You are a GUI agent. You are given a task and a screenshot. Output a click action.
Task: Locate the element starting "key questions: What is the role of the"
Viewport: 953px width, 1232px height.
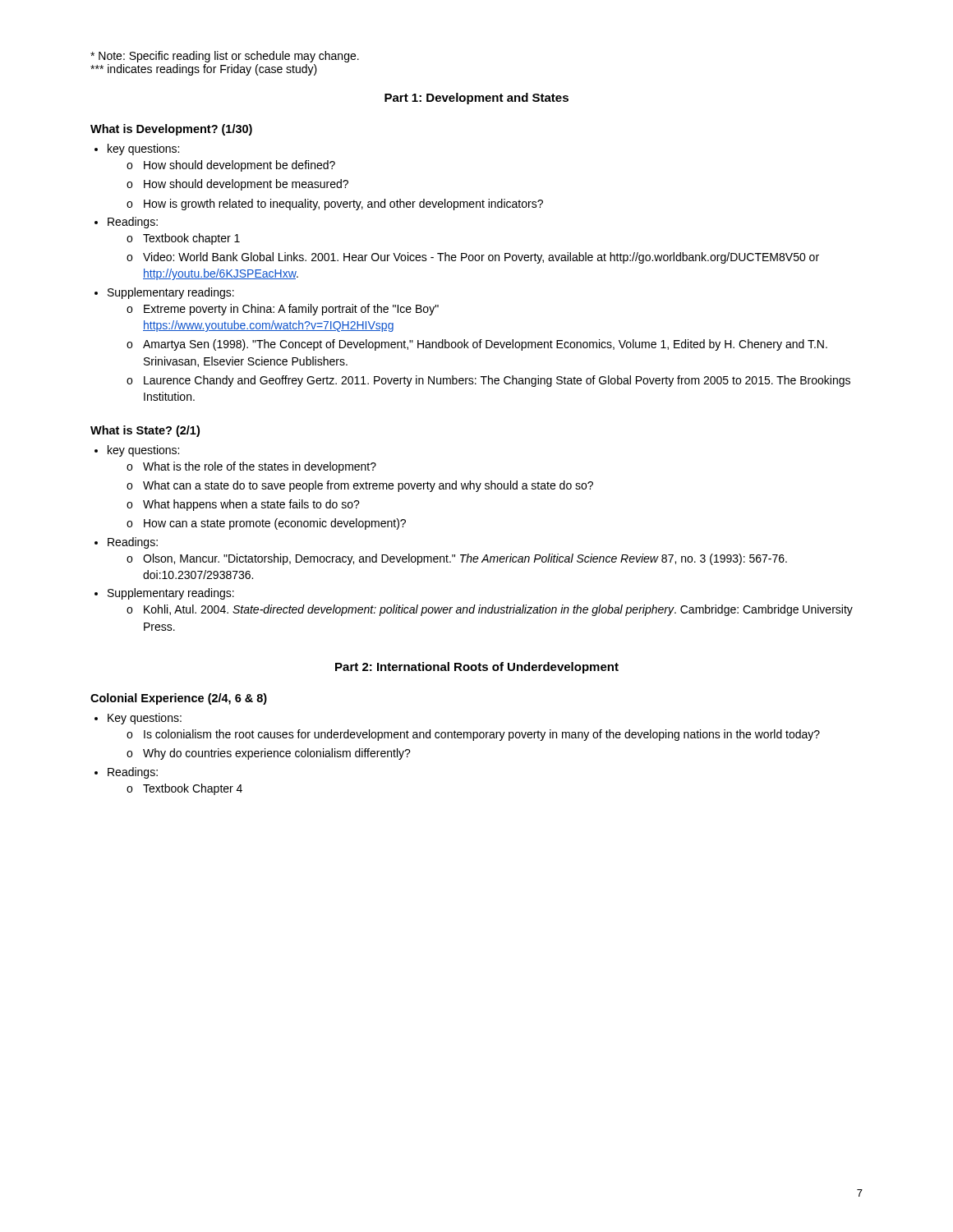click(x=485, y=488)
